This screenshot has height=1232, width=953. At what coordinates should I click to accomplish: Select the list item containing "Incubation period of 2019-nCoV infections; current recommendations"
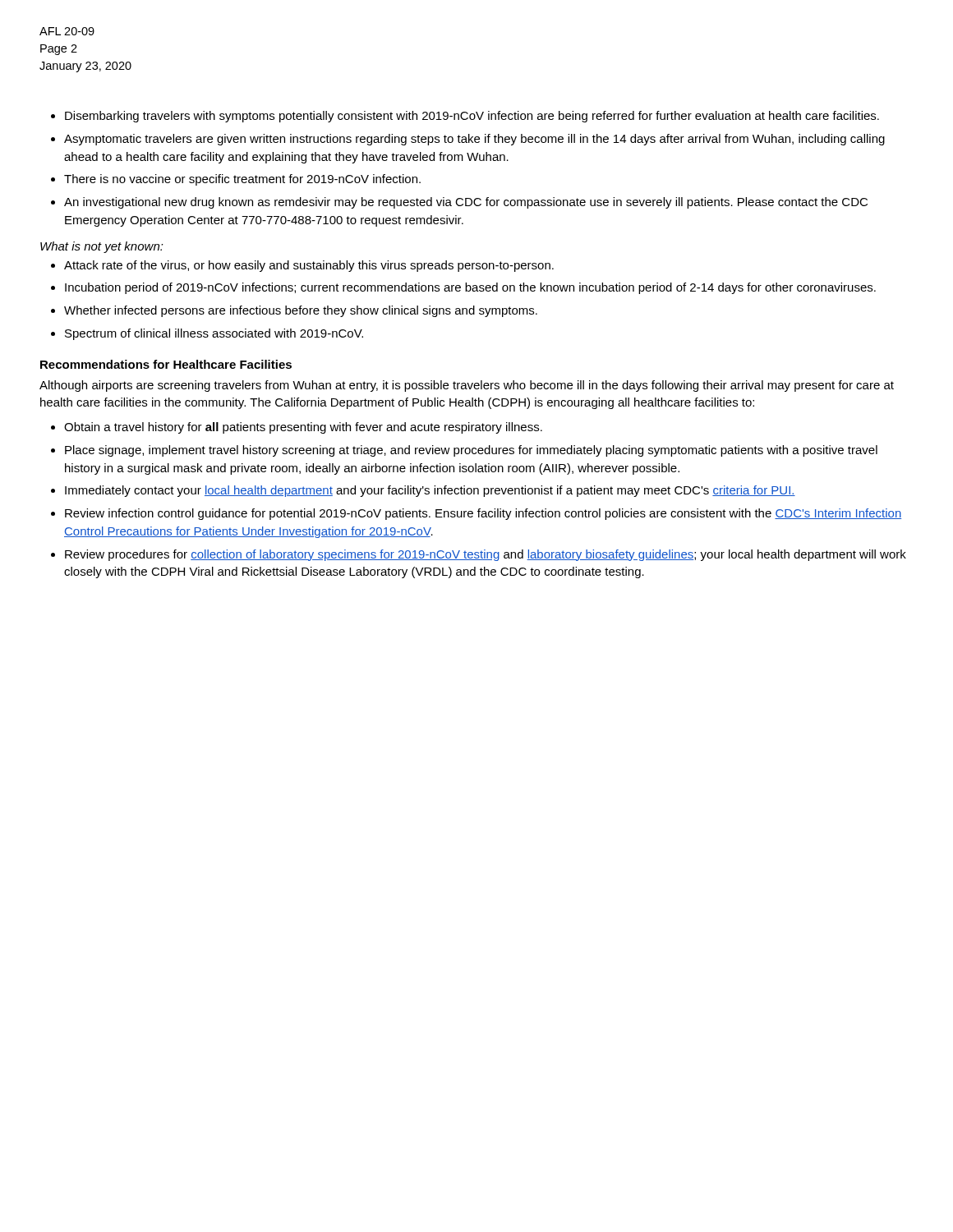[x=470, y=287]
